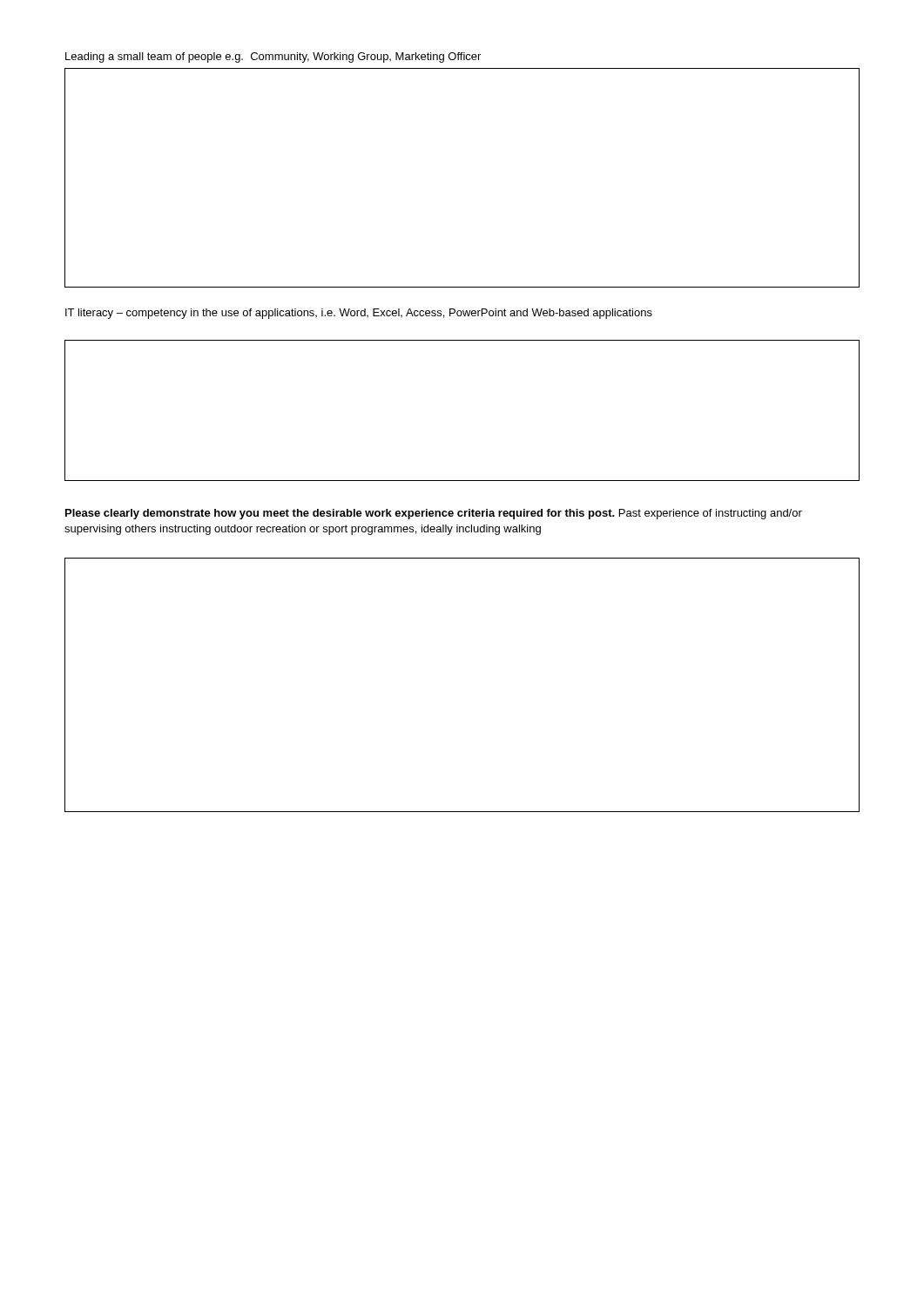Click on the text block with the text "Please clearly demonstrate how you meet the desirable"
924x1307 pixels.
coord(433,521)
